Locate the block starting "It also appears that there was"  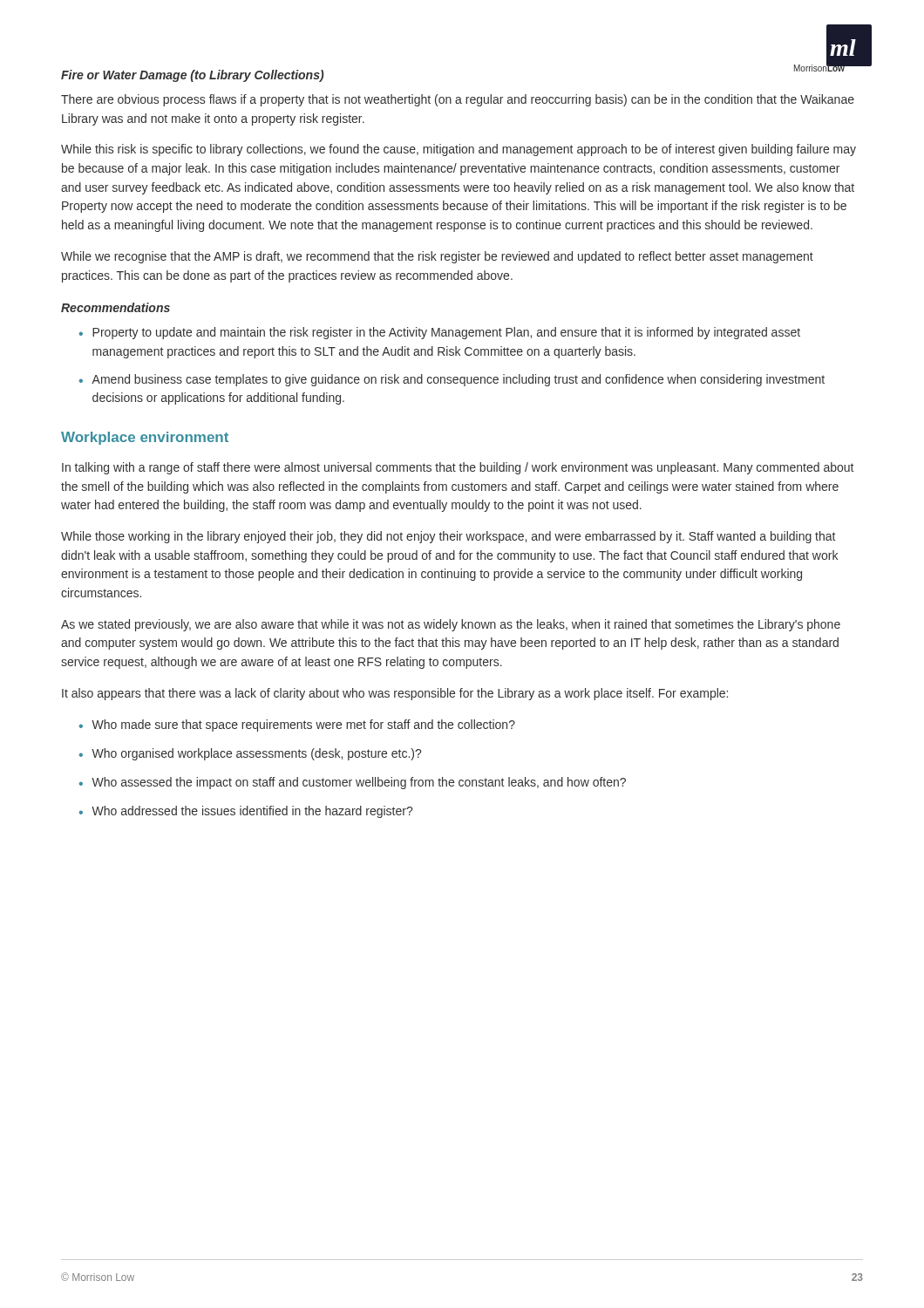pyautogui.click(x=462, y=694)
